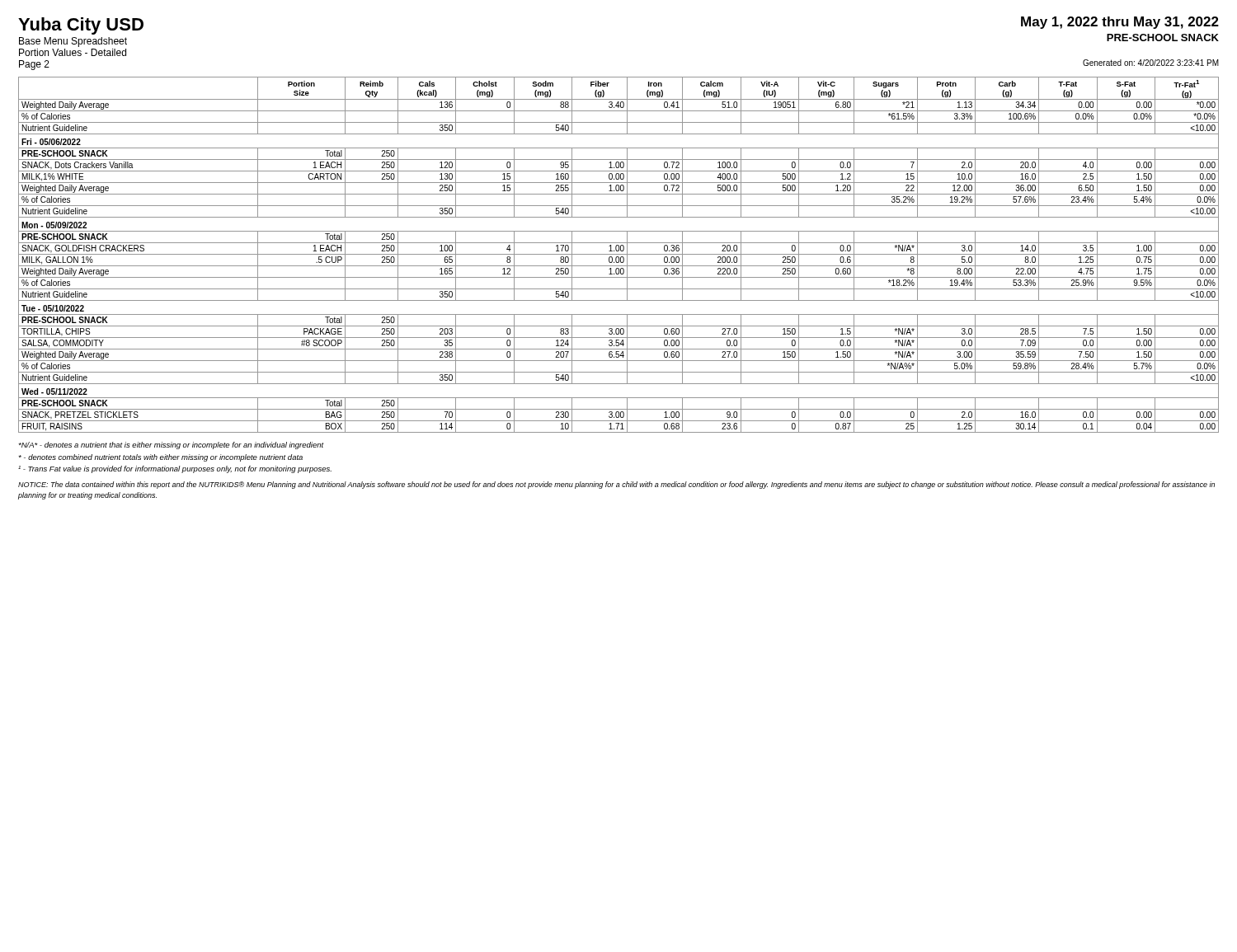This screenshot has height=952, width=1237.
Task: Find the footnote with the text "N/A* - denotes a nutrient"
Action: pos(171,445)
